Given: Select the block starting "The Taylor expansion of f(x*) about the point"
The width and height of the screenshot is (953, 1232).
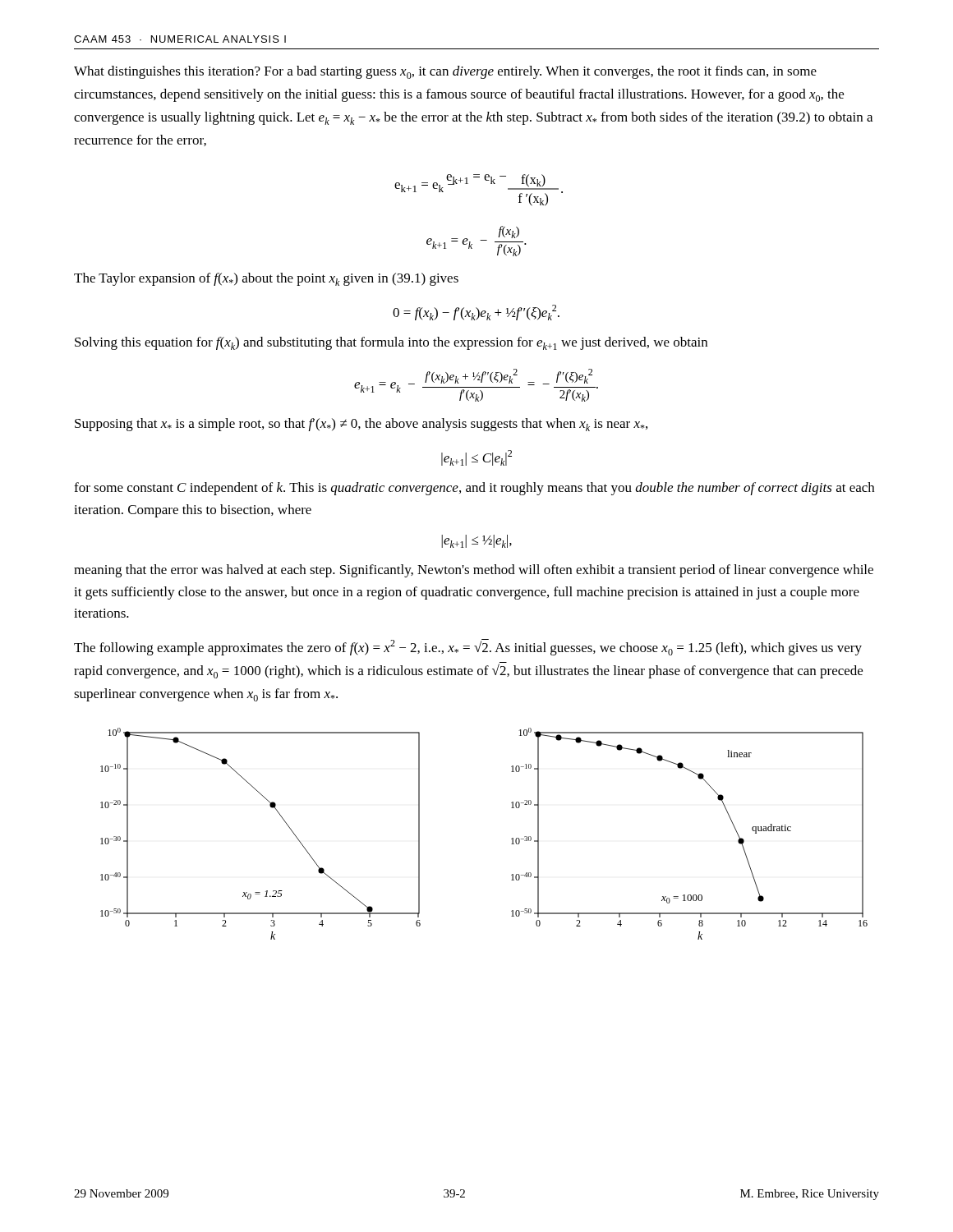Looking at the screenshot, I should (266, 280).
